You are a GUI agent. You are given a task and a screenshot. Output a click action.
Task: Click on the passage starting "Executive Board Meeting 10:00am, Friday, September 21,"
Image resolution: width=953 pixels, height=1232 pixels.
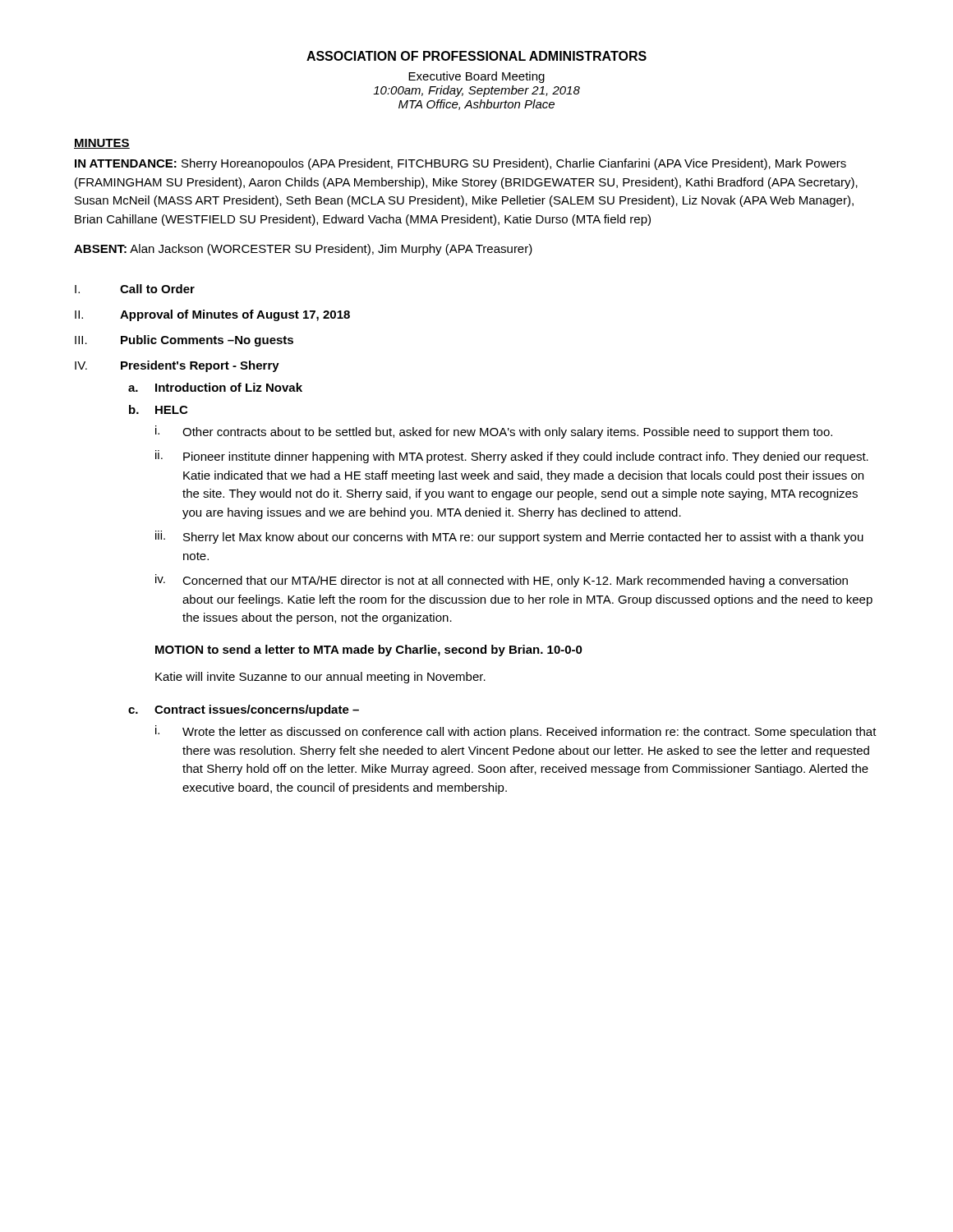pos(476,90)
